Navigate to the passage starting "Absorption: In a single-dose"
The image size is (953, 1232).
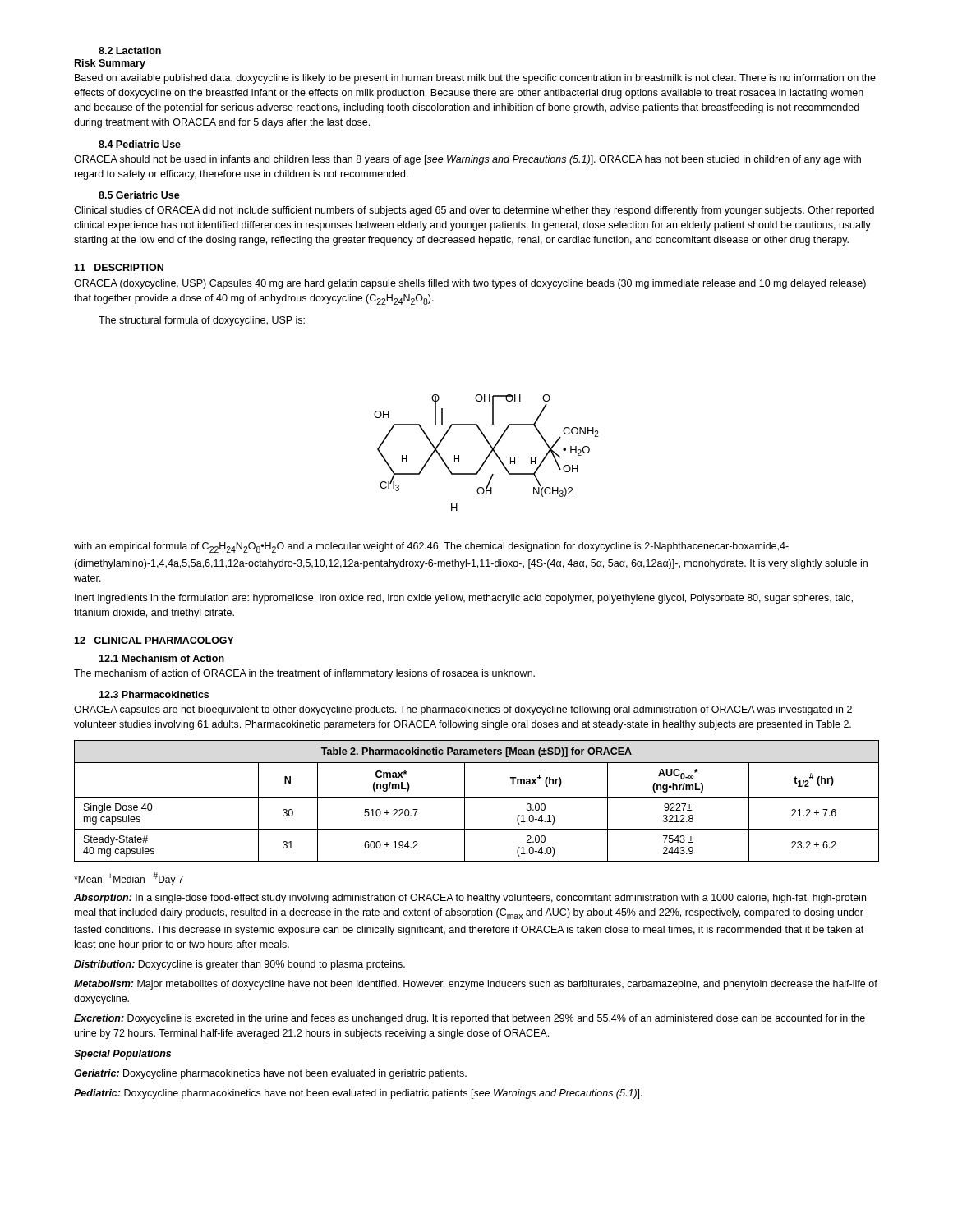(476, 995)
